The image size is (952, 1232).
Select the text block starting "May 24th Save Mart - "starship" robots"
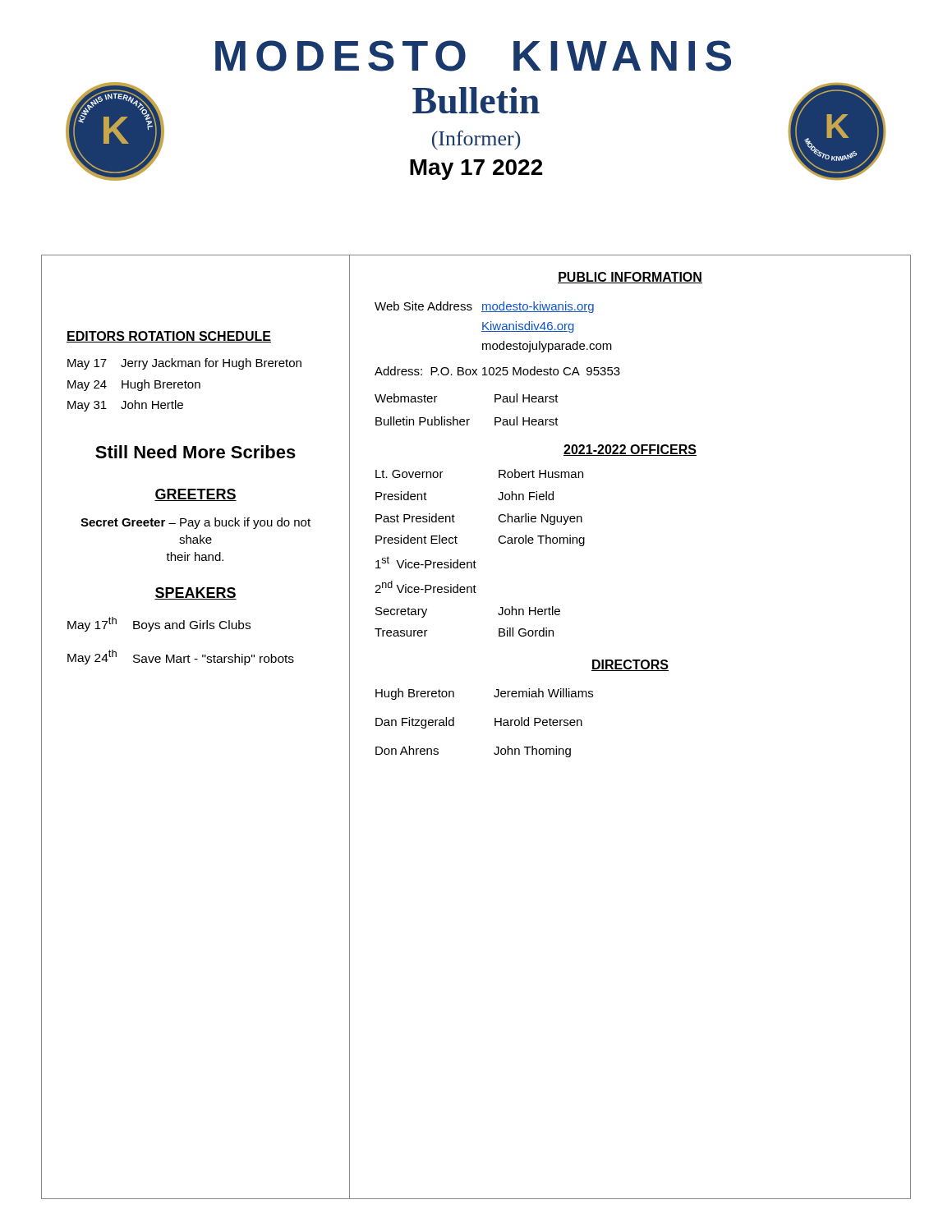tap(195, 657)
